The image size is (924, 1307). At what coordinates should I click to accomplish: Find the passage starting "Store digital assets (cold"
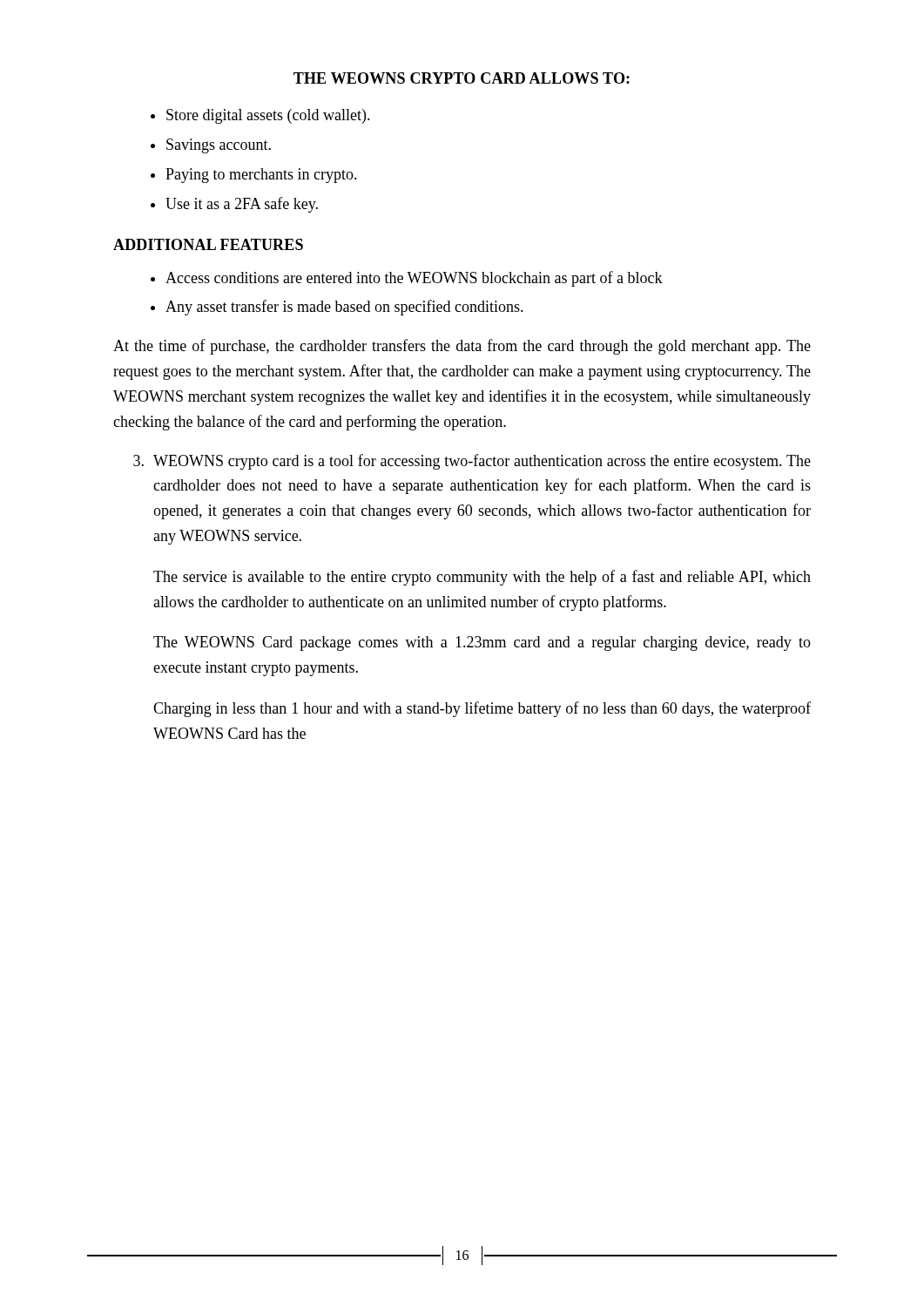tap(268, 115)
